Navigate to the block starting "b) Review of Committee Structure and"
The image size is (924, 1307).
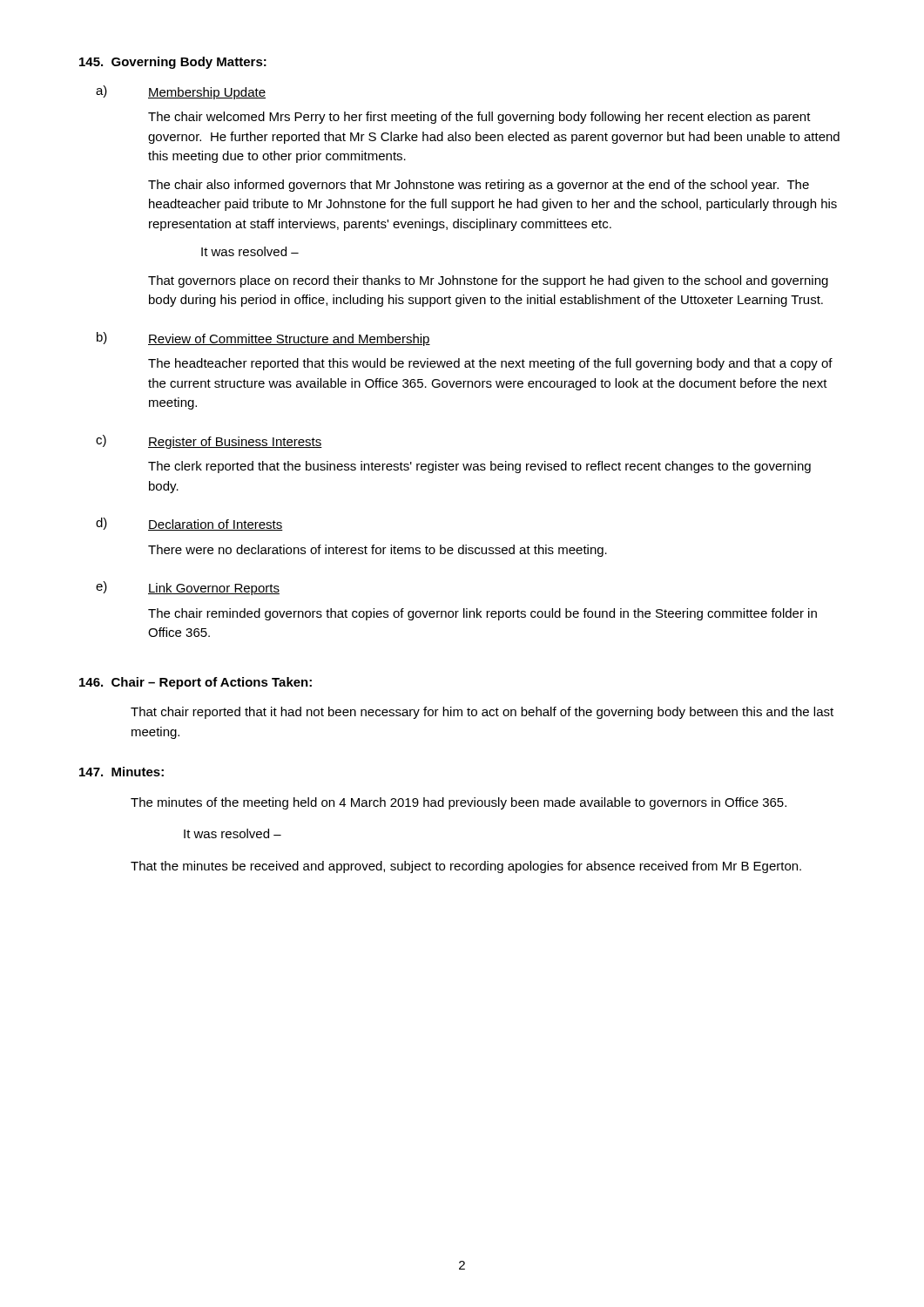pos(462,375)
